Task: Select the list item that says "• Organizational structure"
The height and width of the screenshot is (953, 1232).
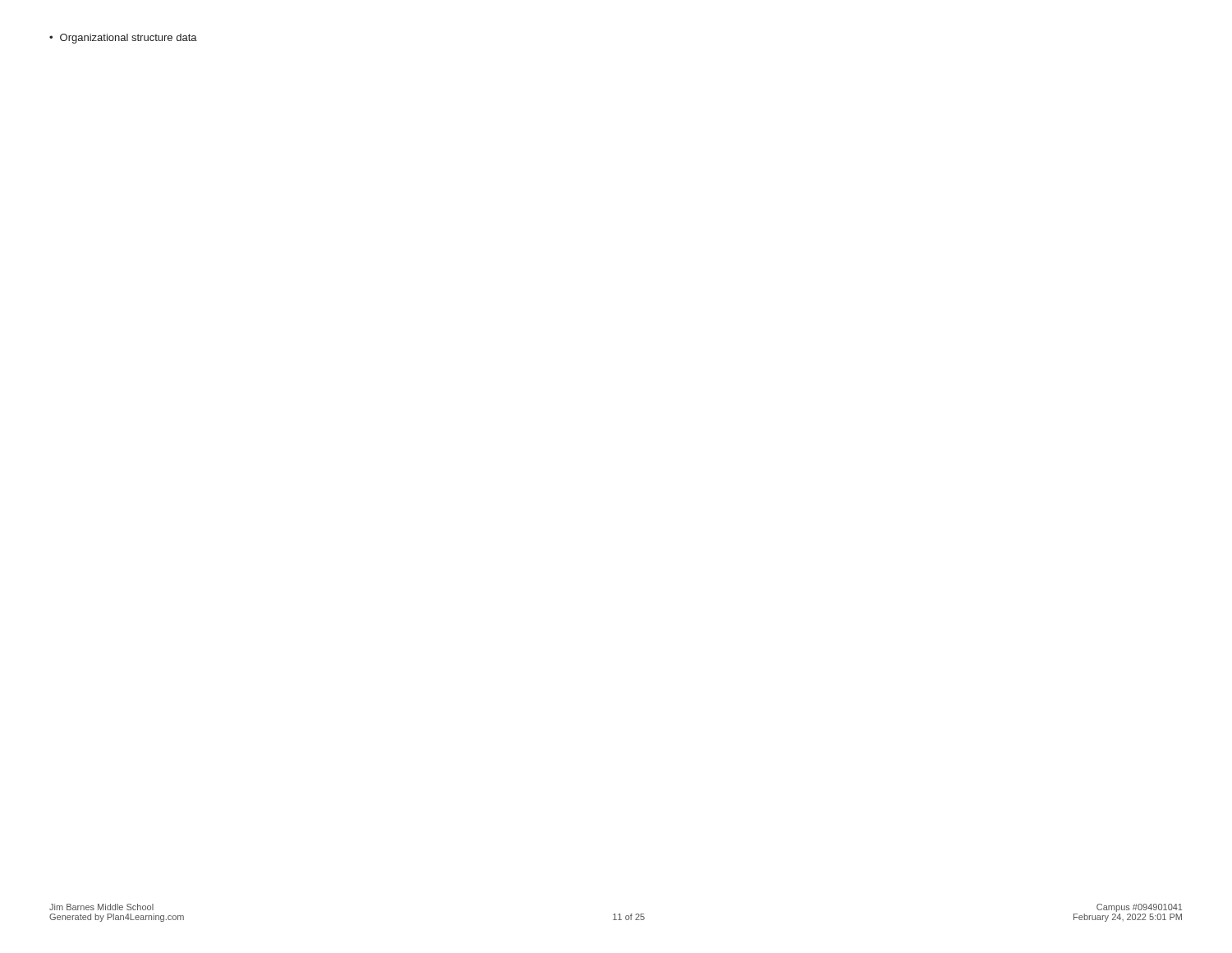Action: tap(123, 37)
